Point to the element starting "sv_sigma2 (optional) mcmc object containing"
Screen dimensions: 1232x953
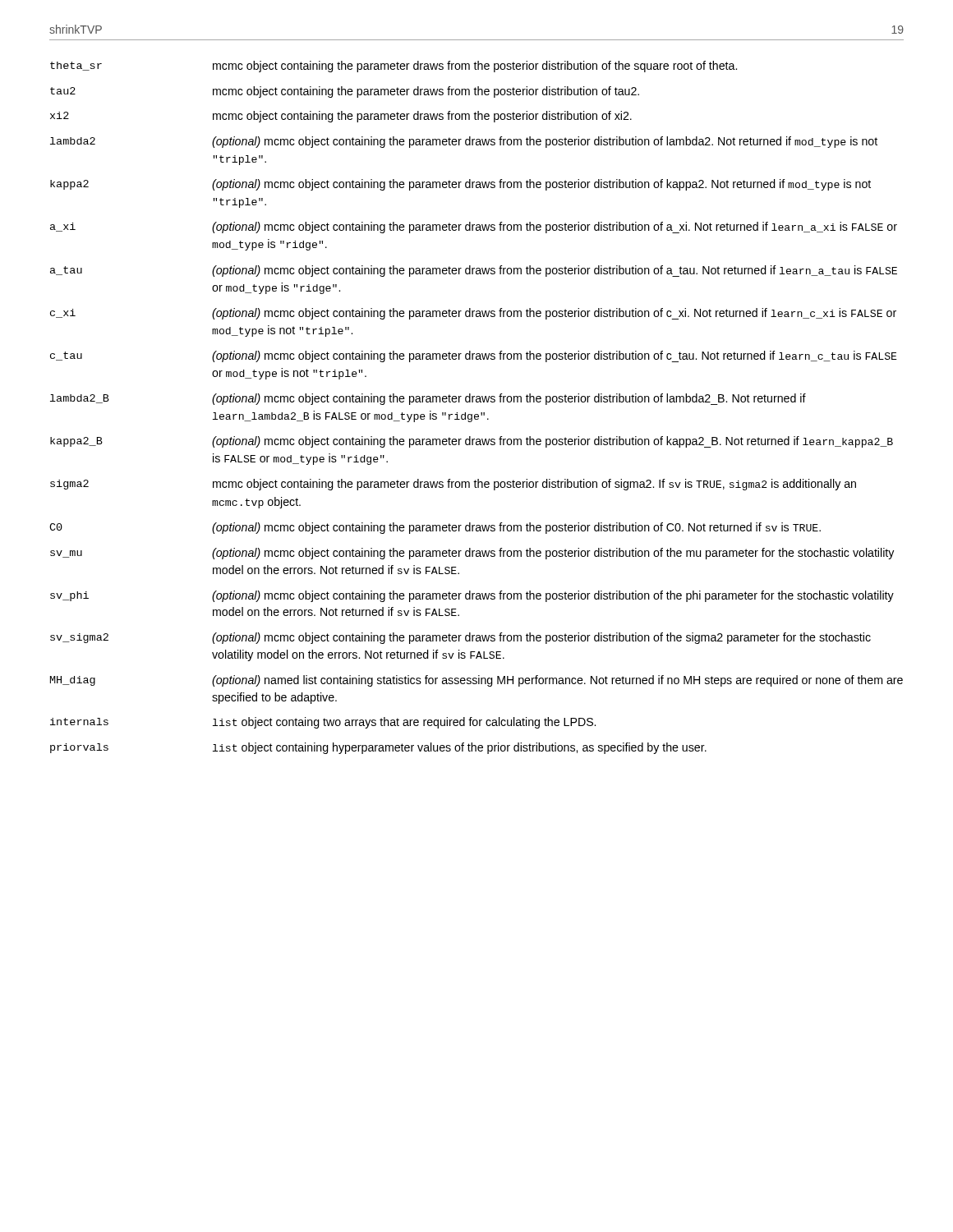click(x=476, y=647)
